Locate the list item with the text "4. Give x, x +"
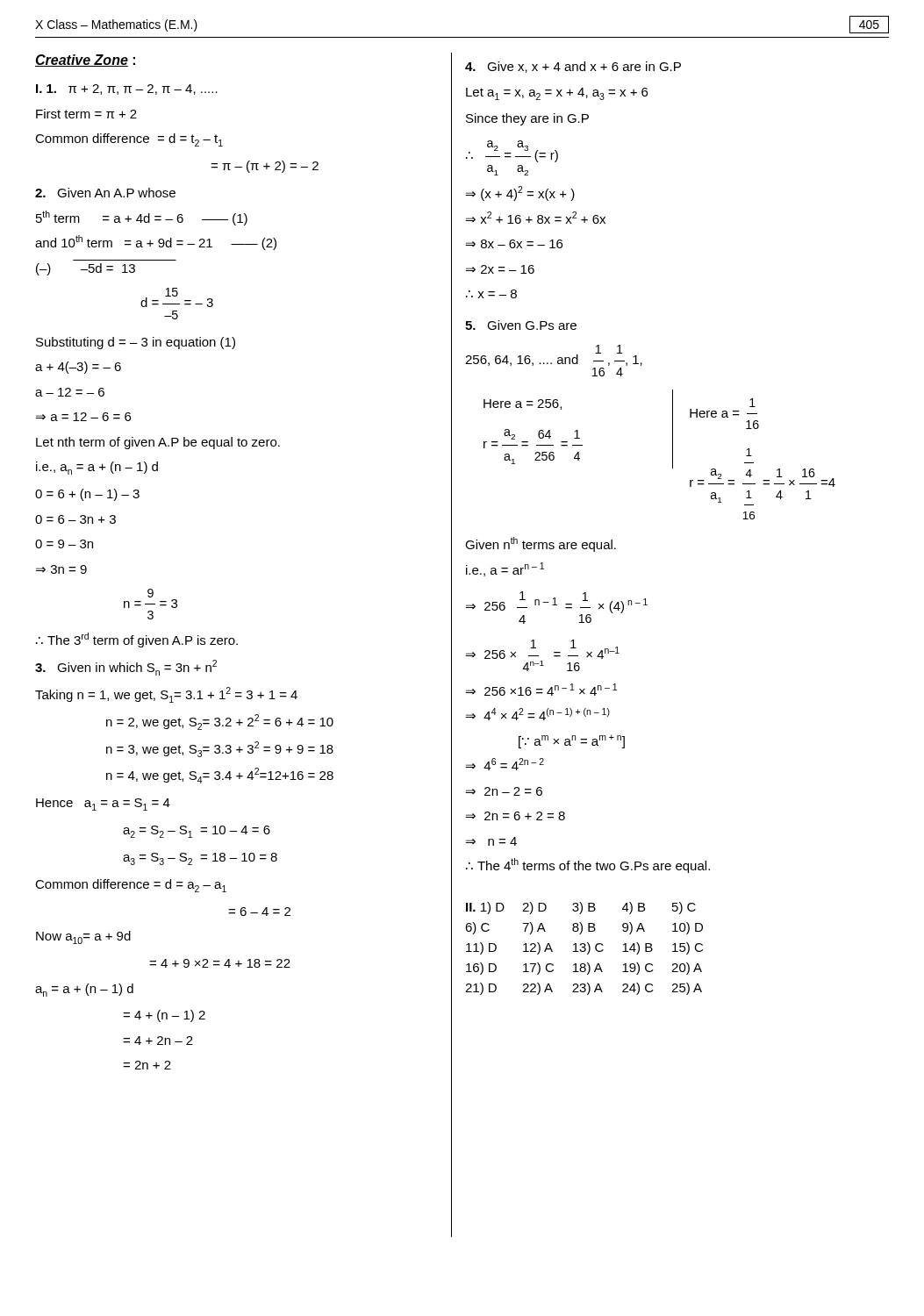 coord(573,67)
